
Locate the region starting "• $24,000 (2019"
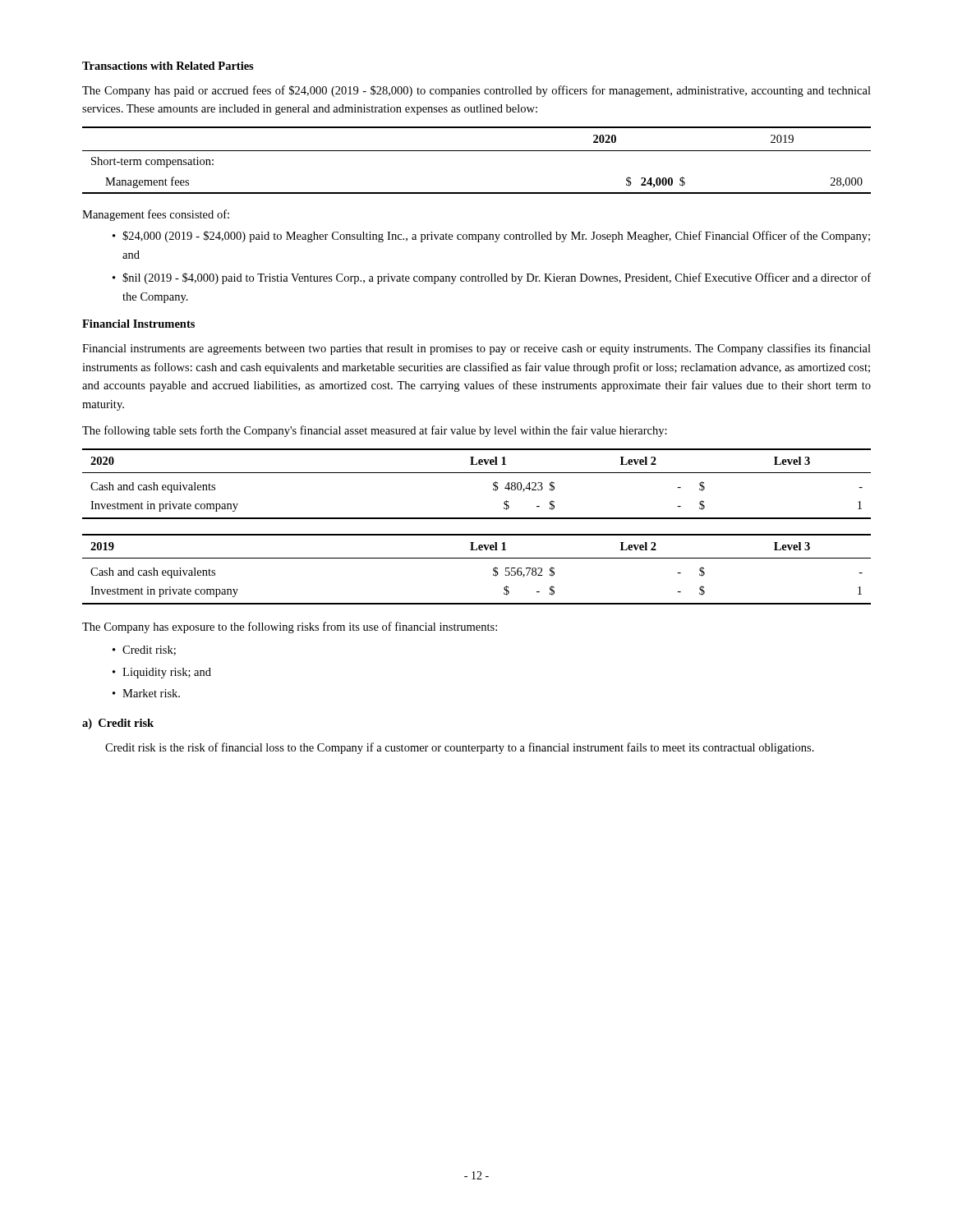point(491,245)
